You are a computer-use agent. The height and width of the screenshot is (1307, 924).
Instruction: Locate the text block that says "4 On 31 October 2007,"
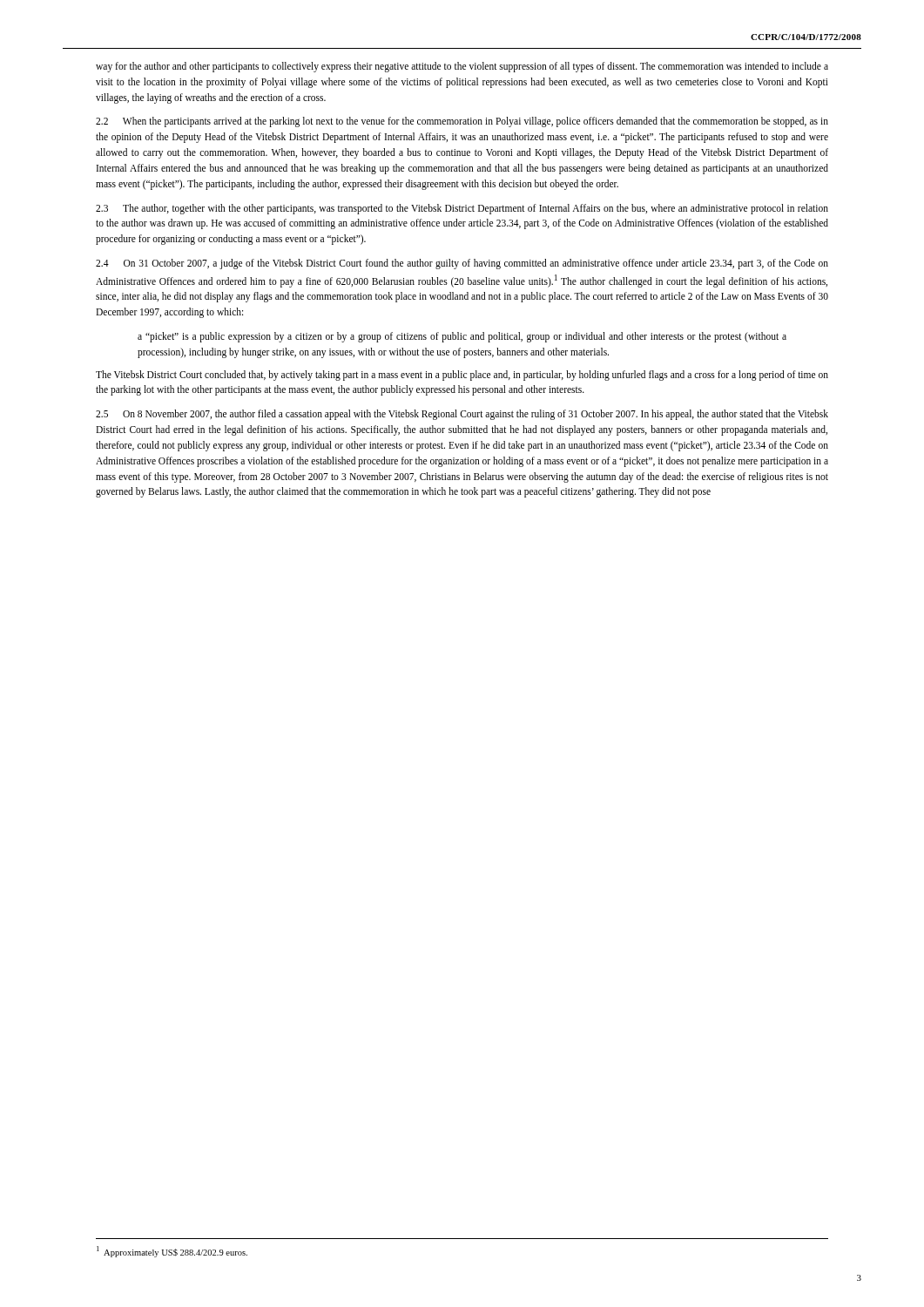coord(462,287)
